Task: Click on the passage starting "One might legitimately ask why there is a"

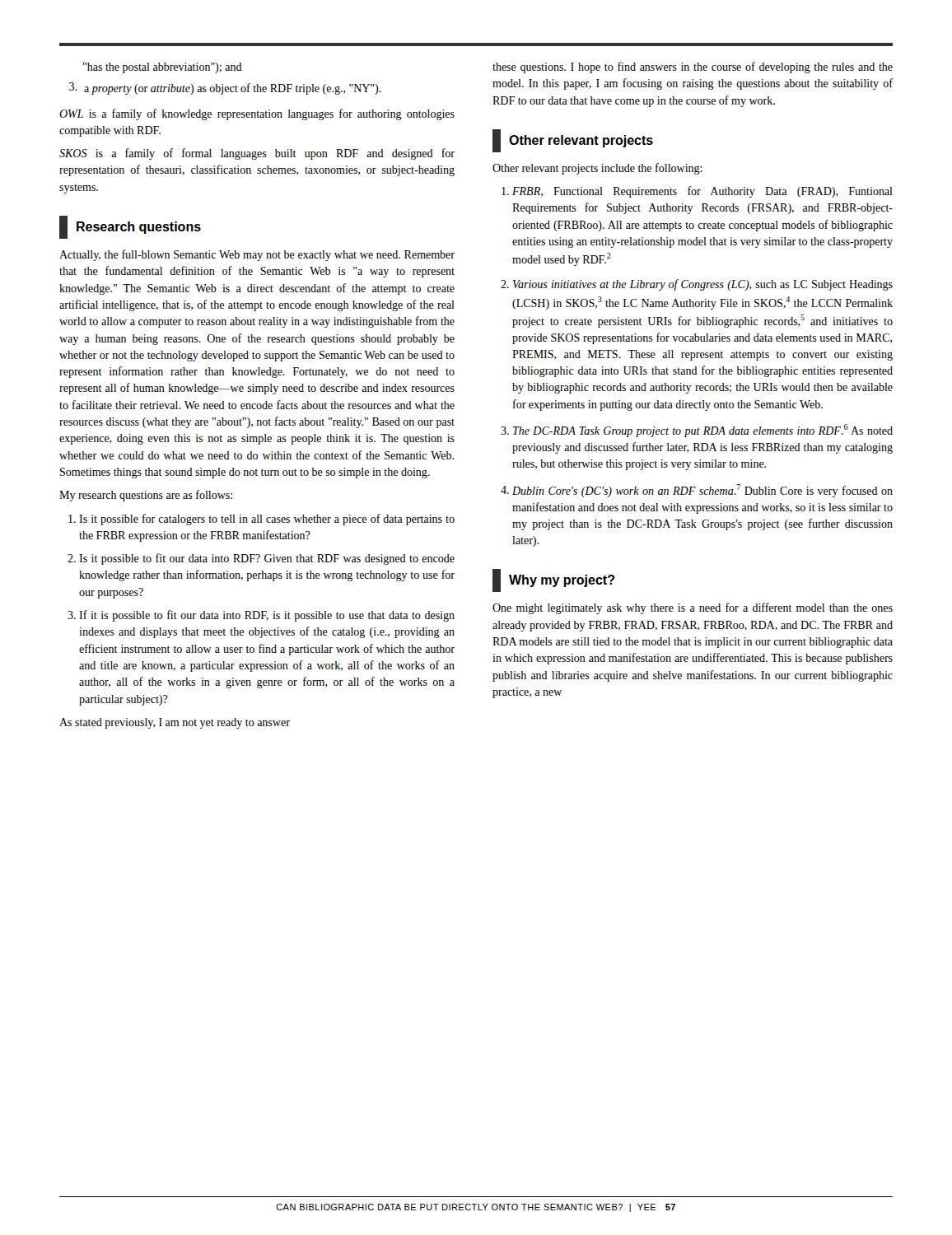Action: (693, 651)
